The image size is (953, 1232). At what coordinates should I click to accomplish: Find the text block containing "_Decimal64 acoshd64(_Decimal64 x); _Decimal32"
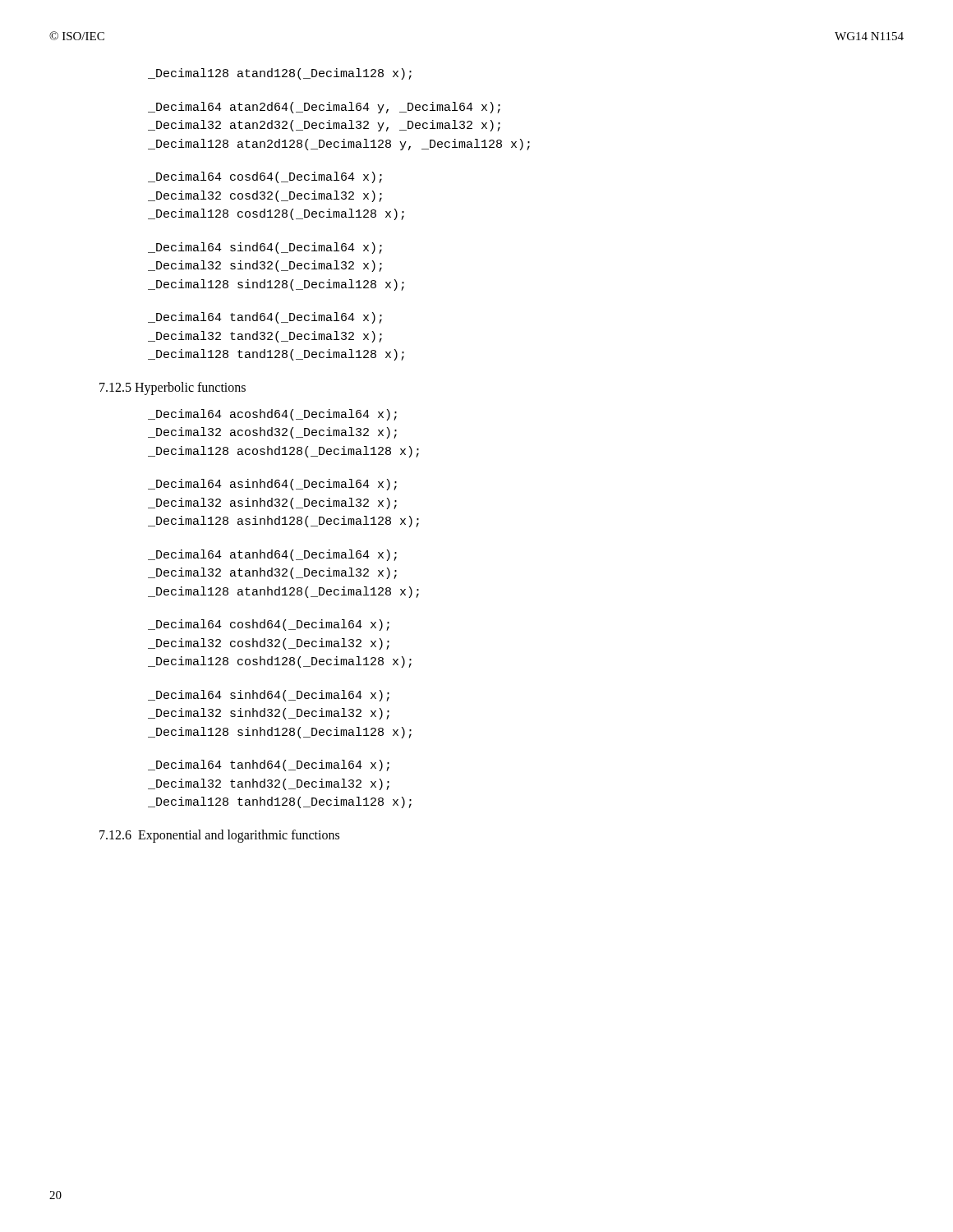click(x=272, y=415)
